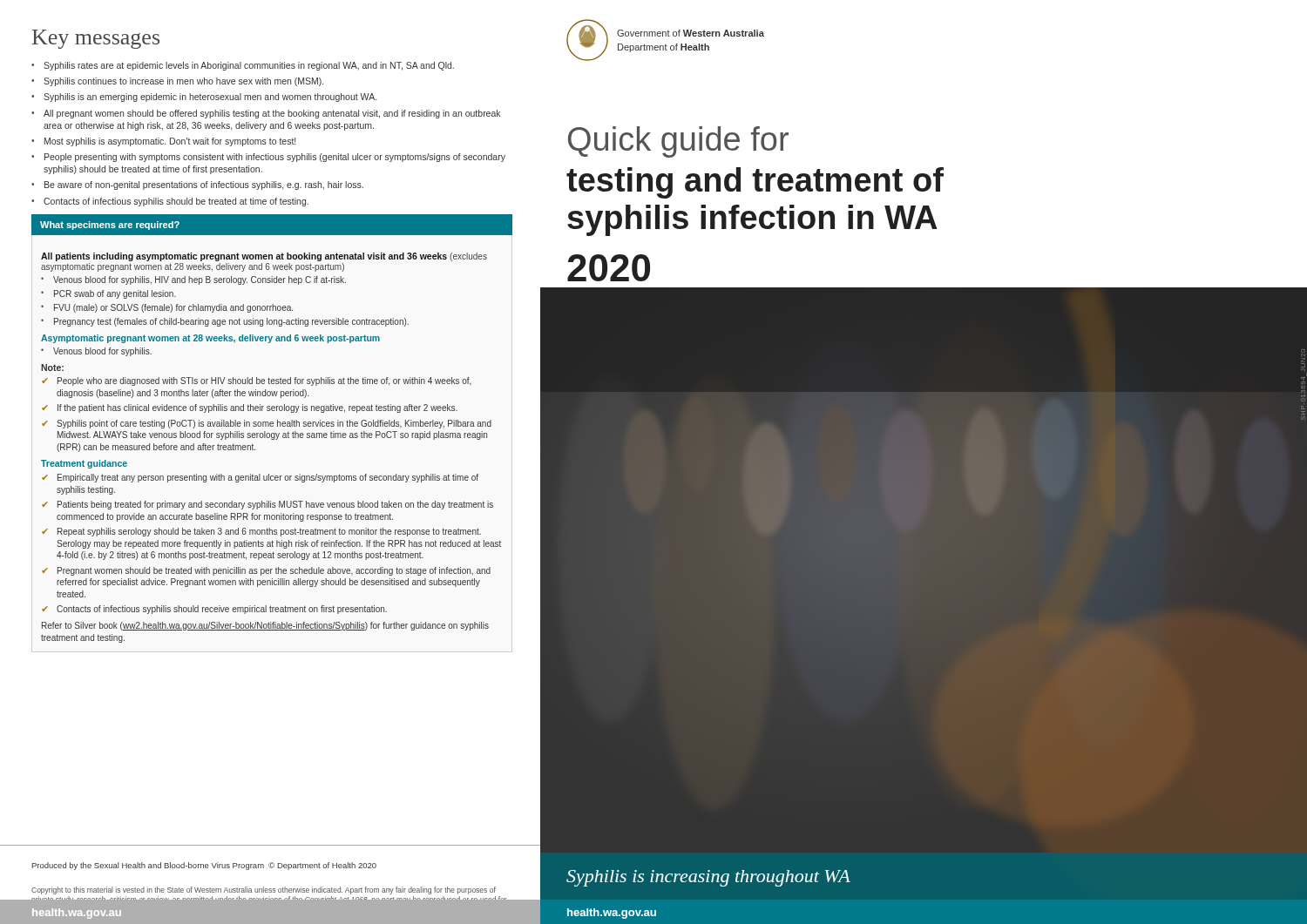Point to the block beginning "Venous blood for syphilis, HIV"

[200, 280]
